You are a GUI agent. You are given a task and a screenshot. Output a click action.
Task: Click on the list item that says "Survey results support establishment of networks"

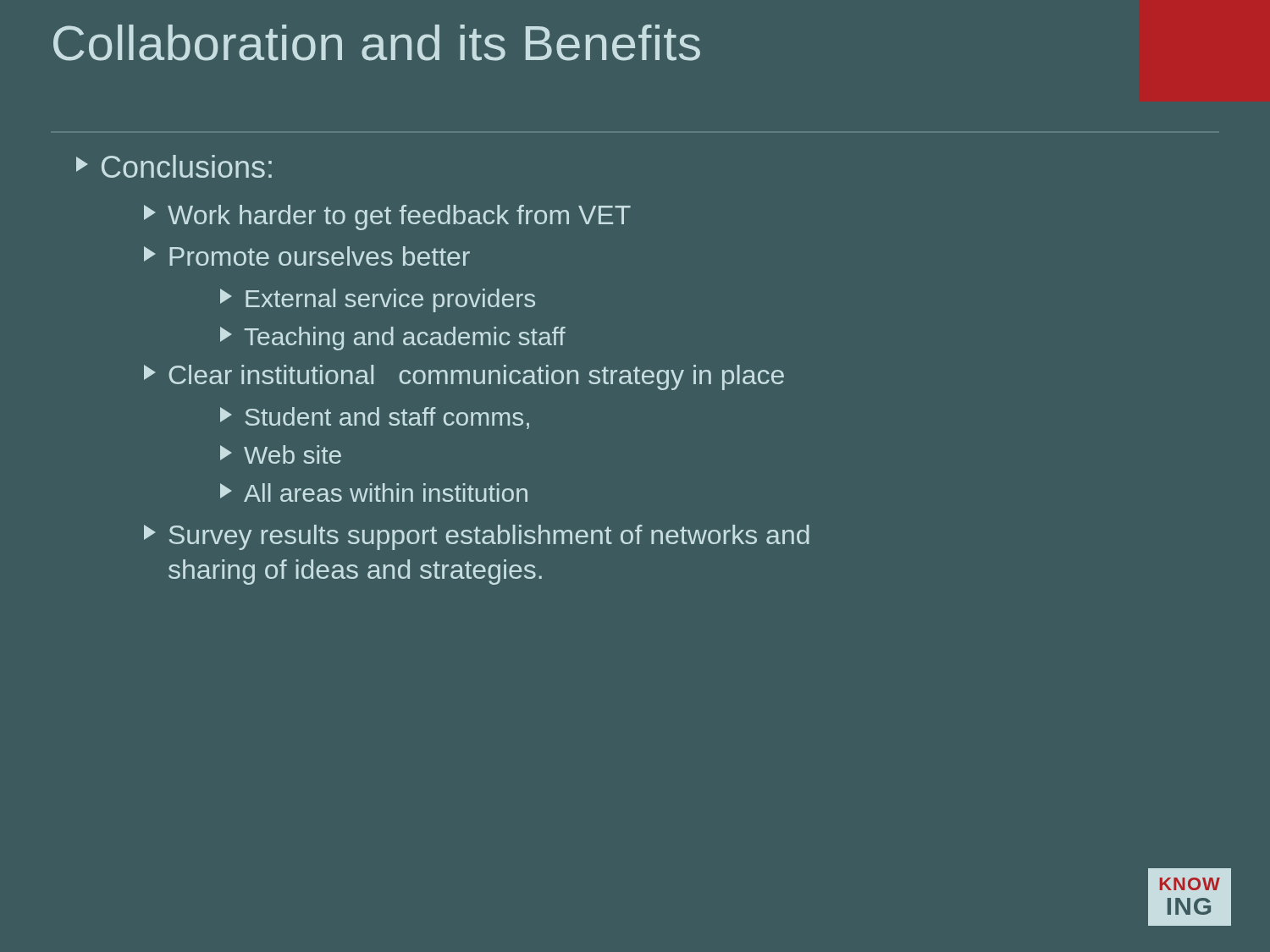tap(477, 553)
